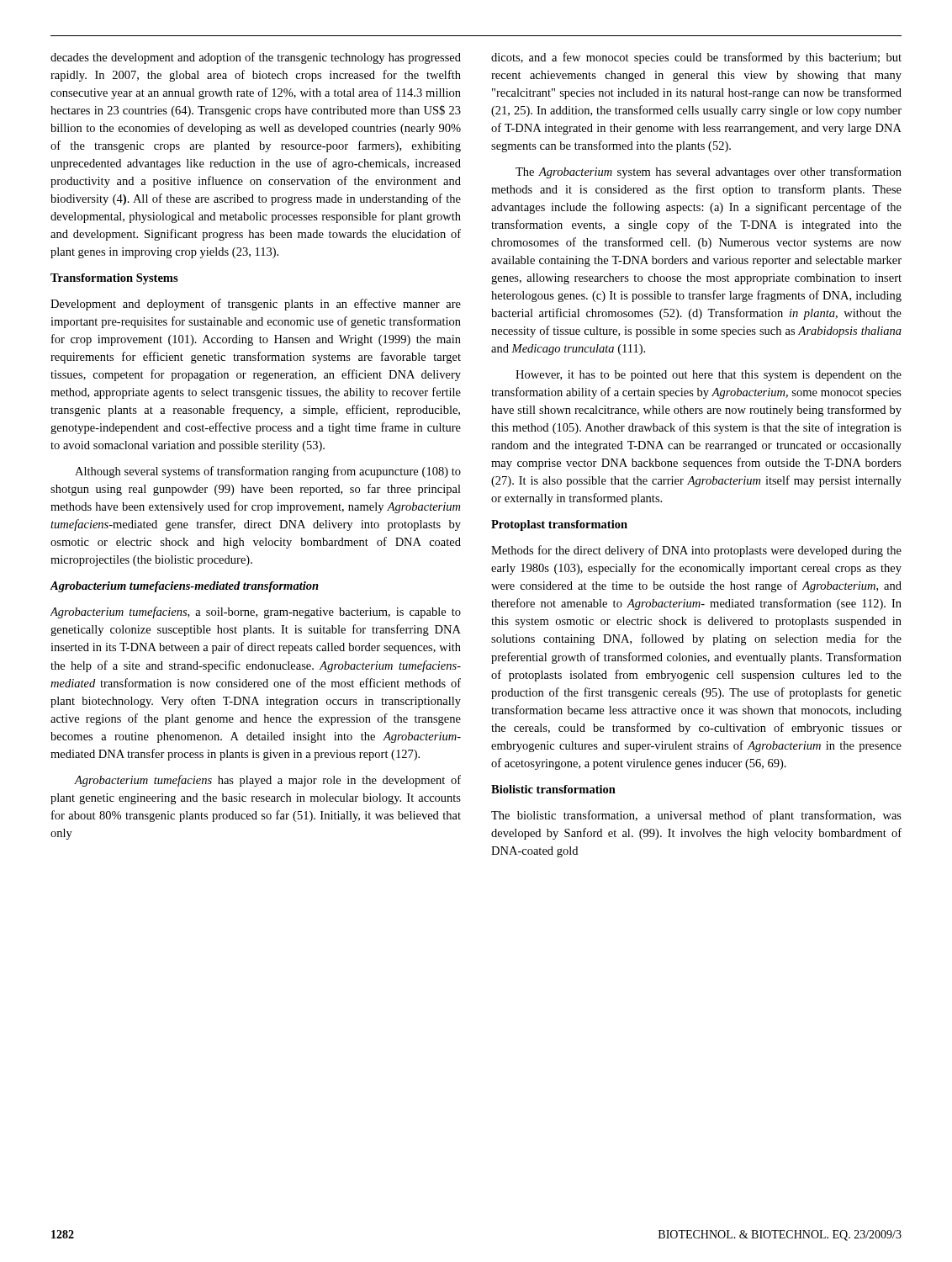952x1262 pixels.
Task: Navigate to the element starting "decades the development"
Action: coord(256,155)
